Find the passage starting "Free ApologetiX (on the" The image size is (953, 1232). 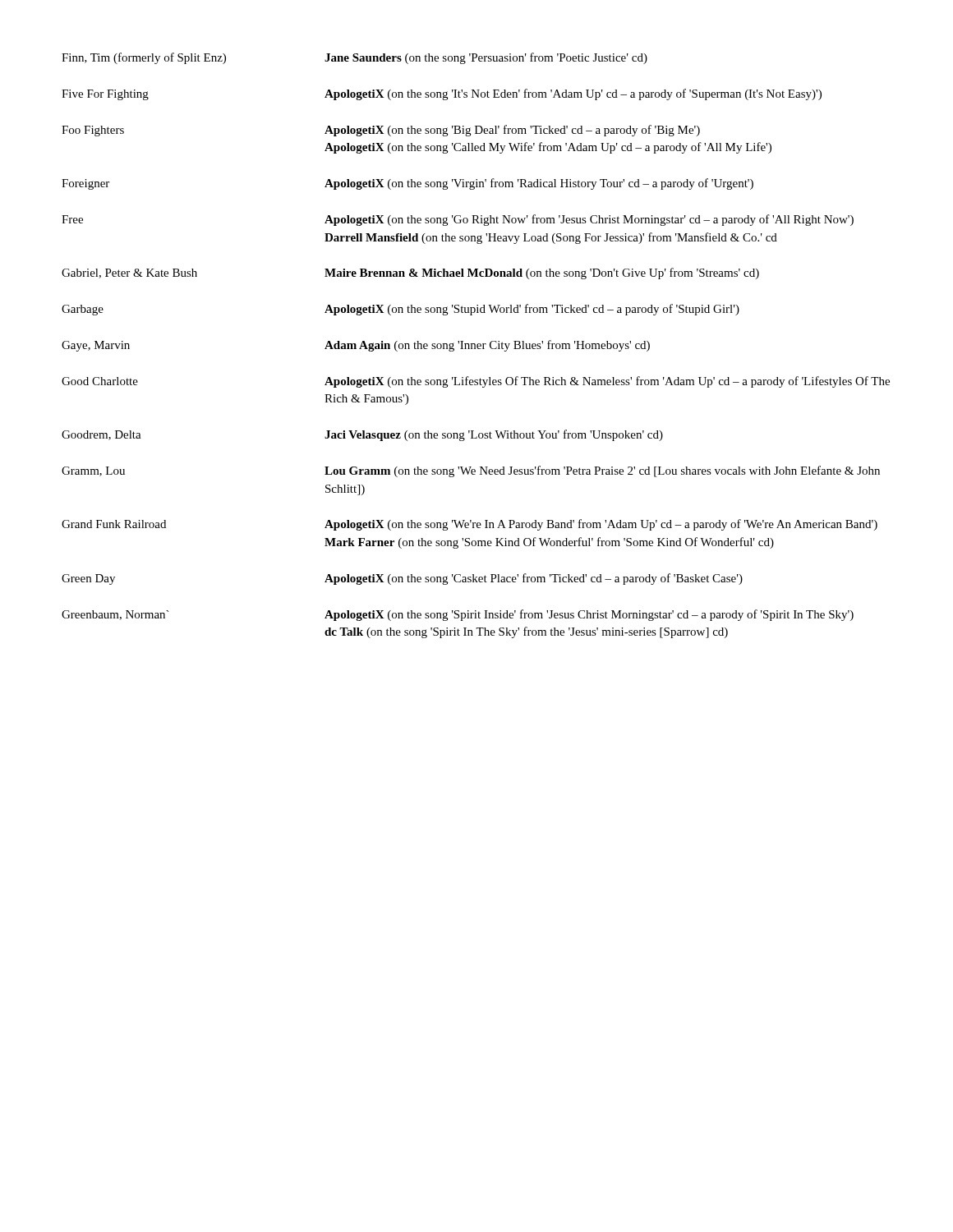pos(476,229)
